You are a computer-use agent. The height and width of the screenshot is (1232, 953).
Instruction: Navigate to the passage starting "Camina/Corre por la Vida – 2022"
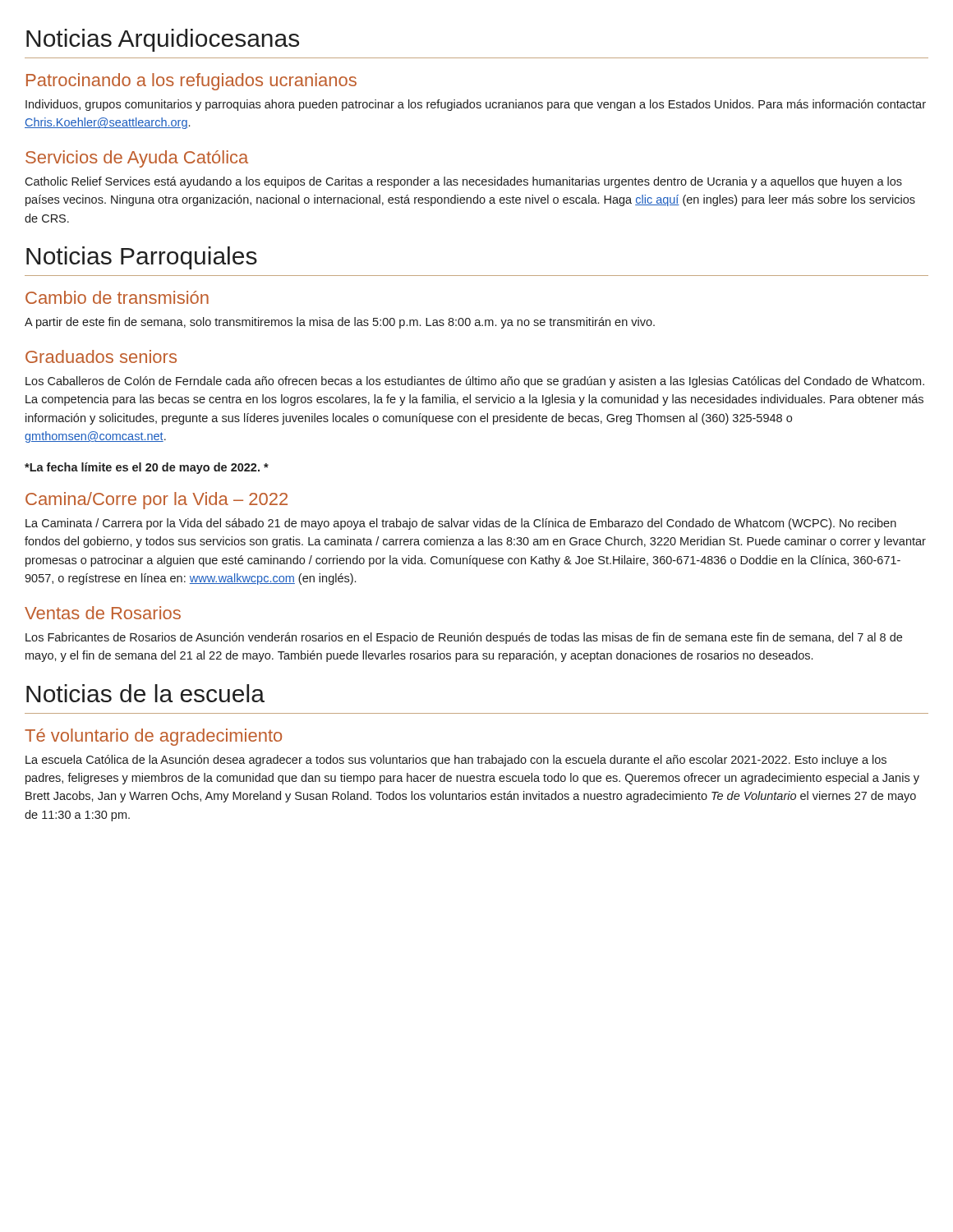coord(157,501)
